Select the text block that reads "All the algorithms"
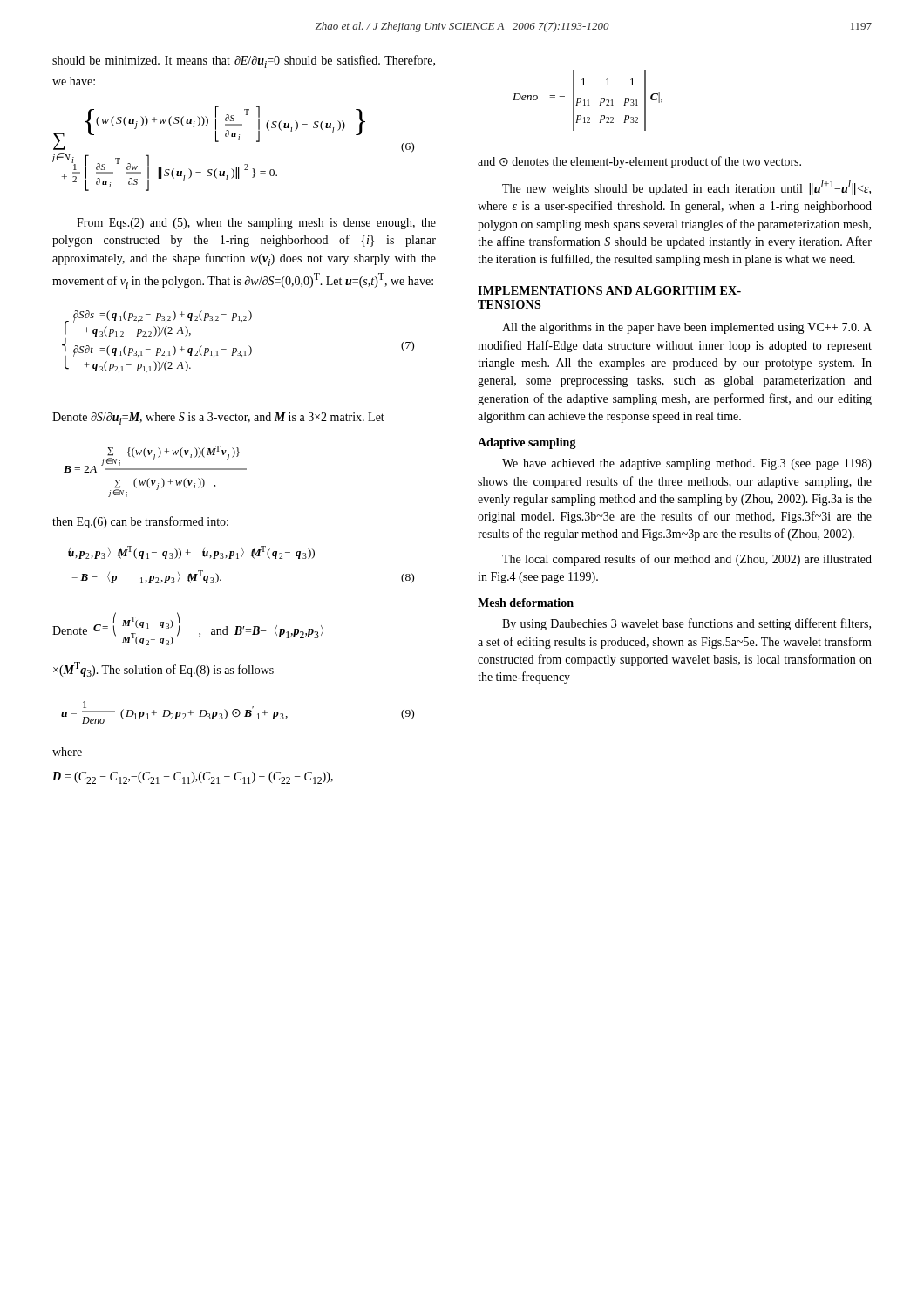The image size is (924, 1308). [675, 373]
